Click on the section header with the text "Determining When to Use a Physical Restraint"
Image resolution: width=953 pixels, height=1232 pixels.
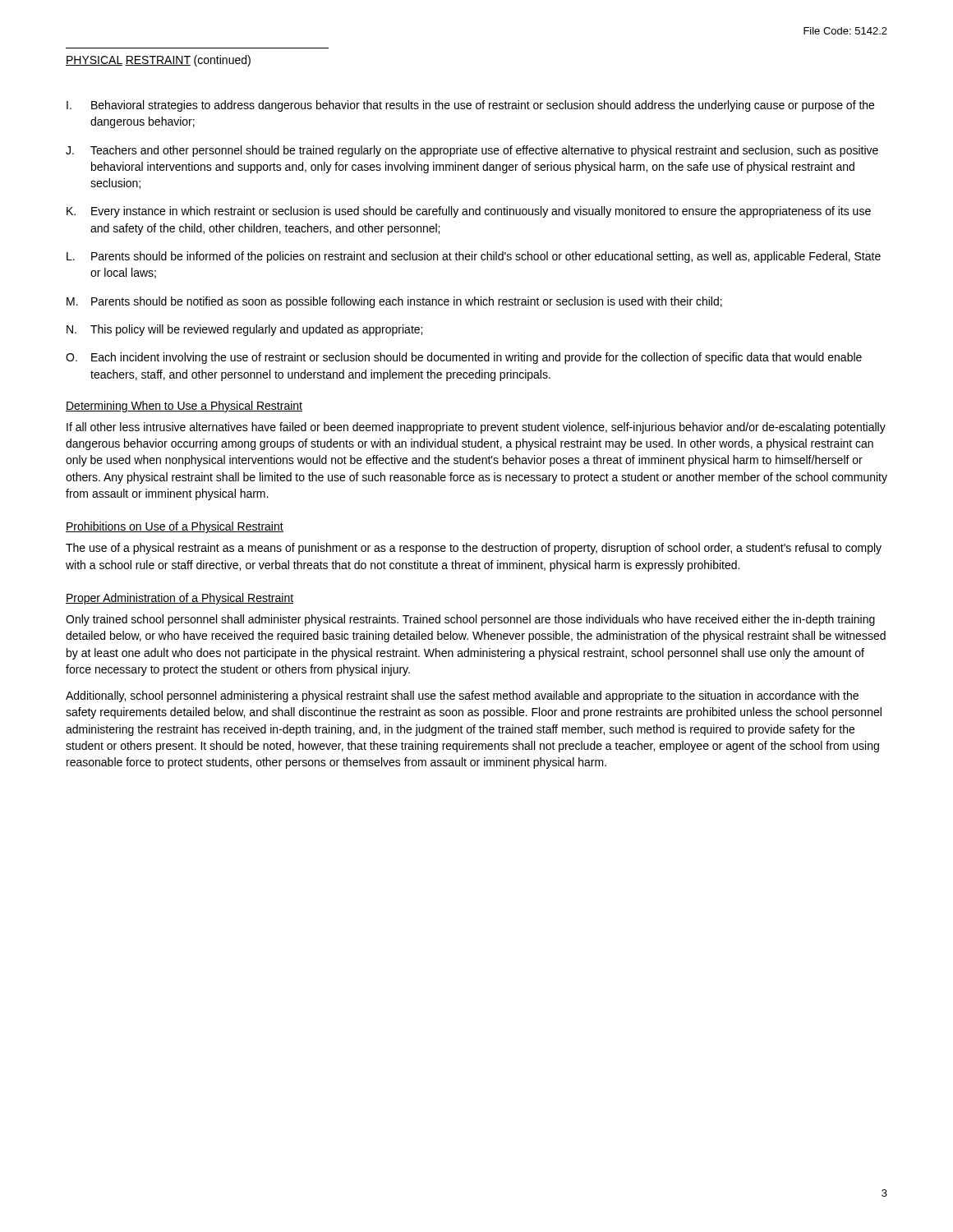pyautogui.click(x=184, y=406)
